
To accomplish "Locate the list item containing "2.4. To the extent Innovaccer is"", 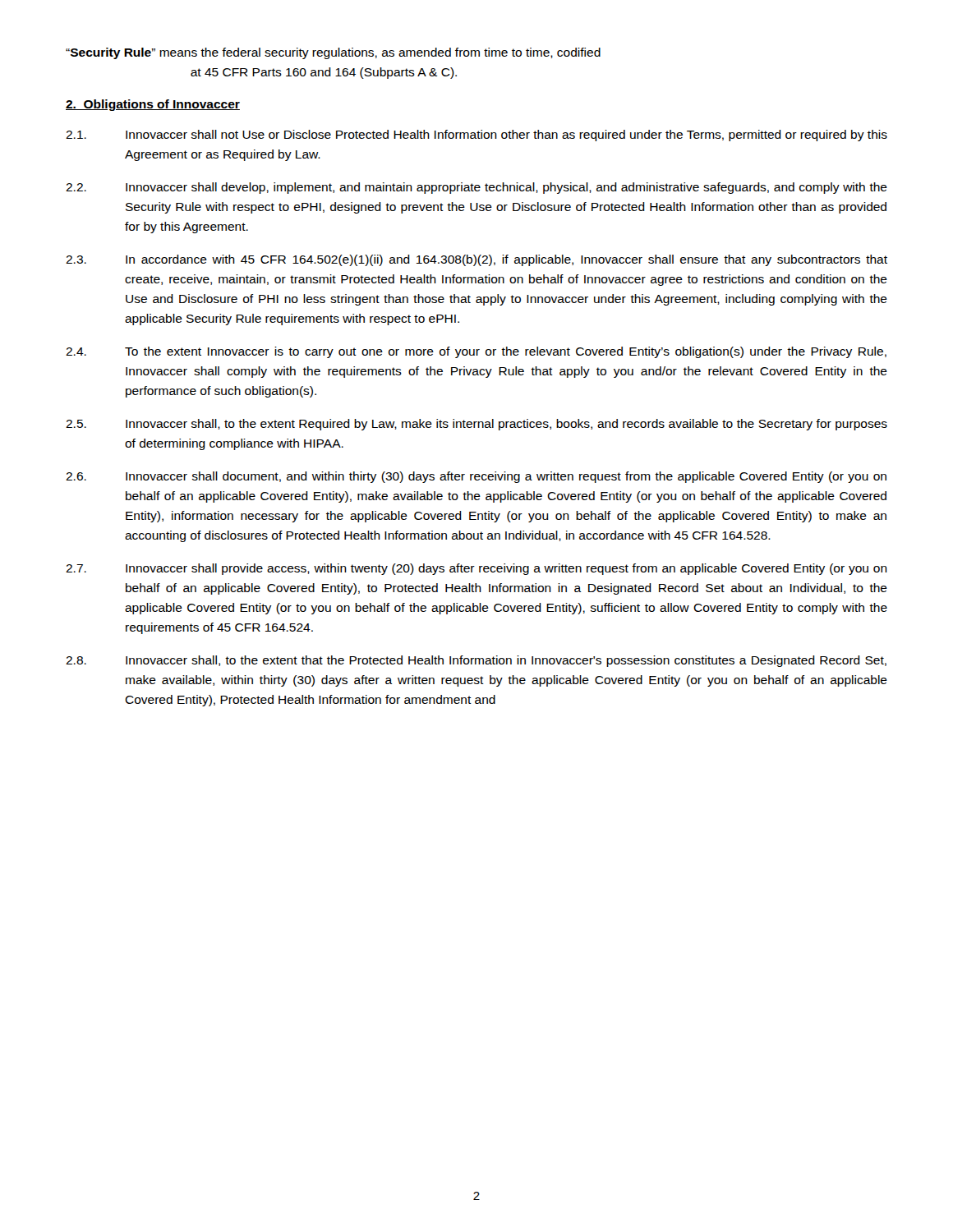I will coord(476,371).
